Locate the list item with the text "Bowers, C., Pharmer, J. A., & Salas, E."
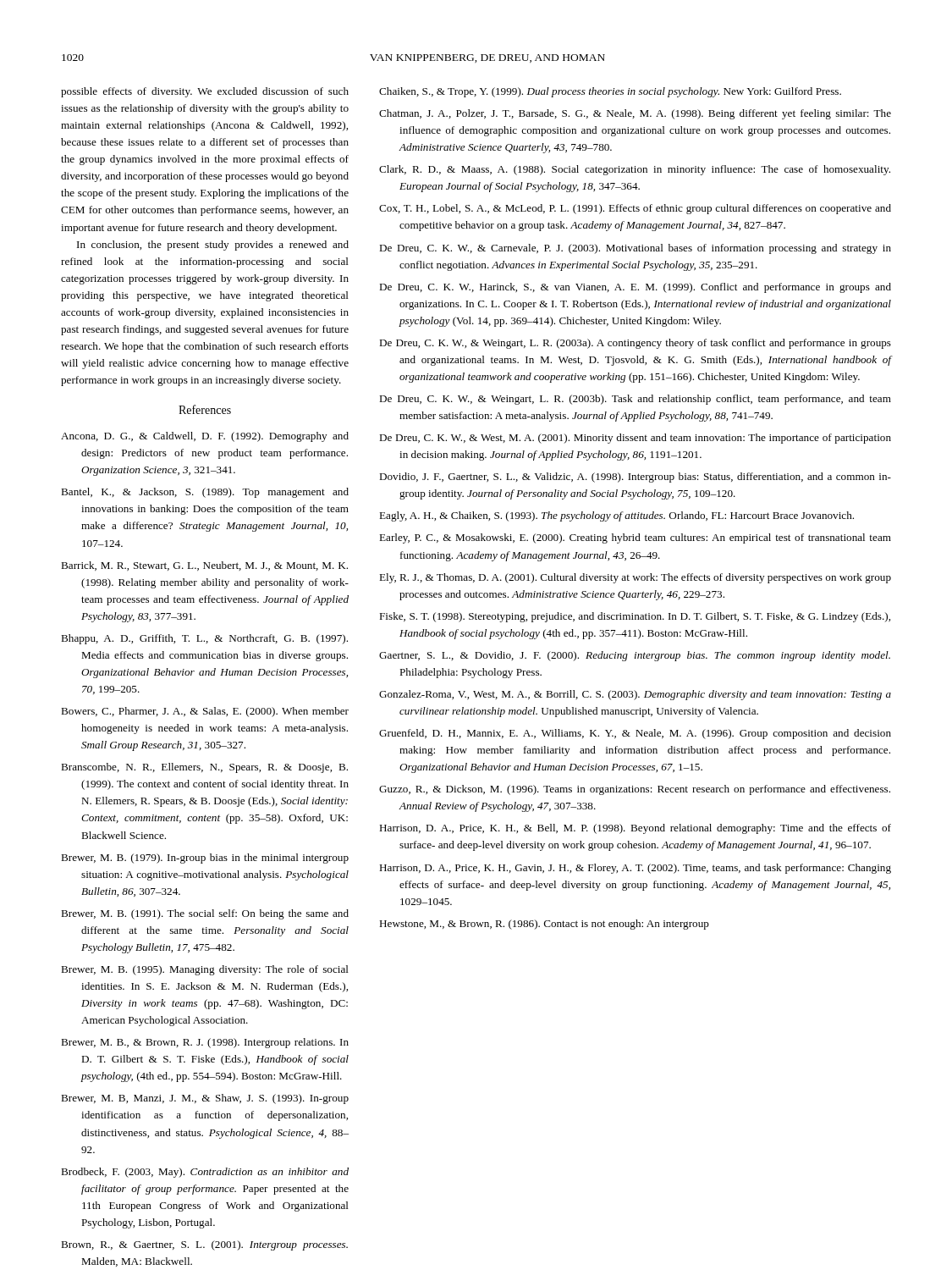Screen dimensions: 1270x952 click(205, 728)
